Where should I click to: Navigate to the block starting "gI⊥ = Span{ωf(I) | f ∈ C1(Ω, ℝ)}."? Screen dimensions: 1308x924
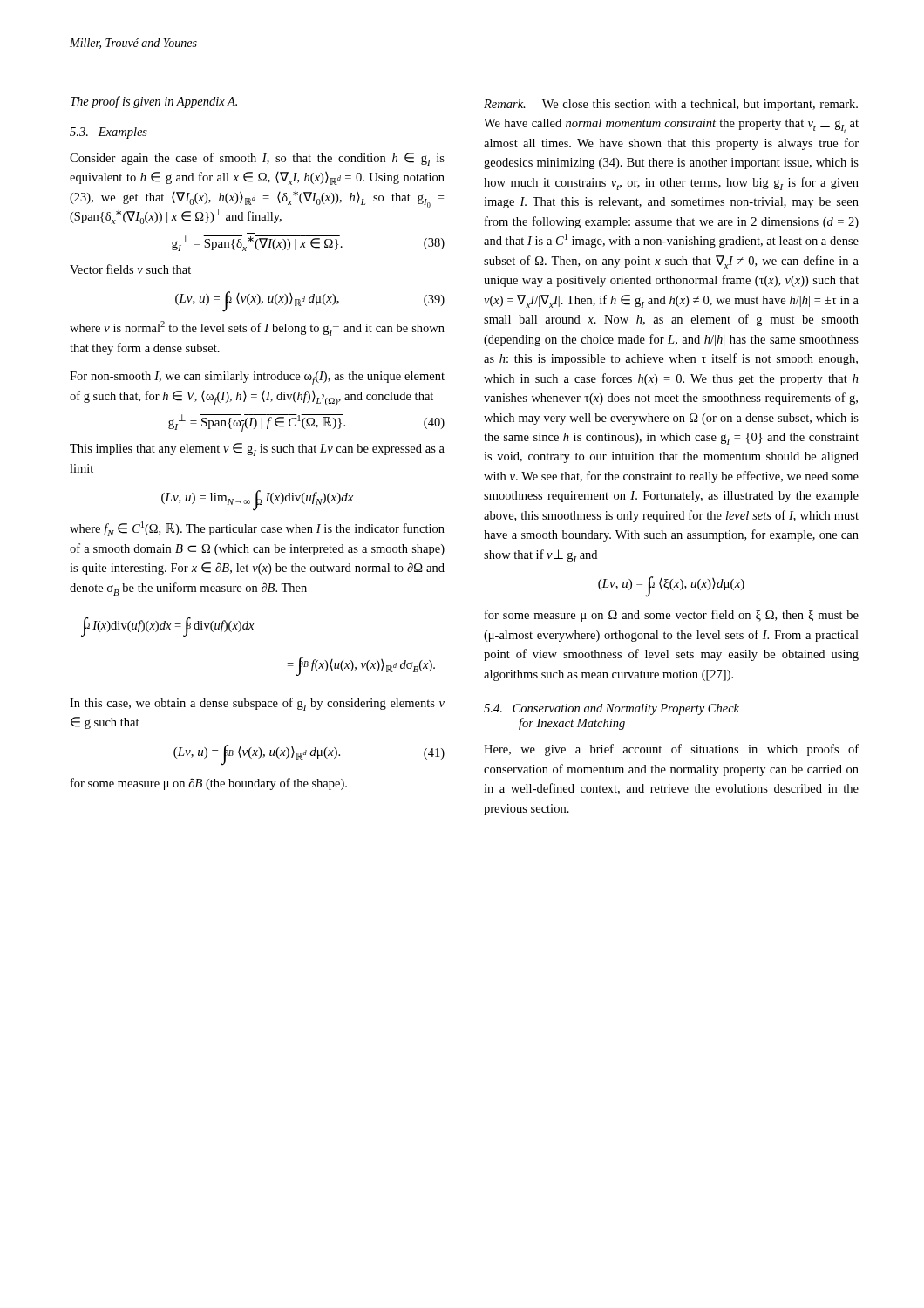tap(257, 422)
